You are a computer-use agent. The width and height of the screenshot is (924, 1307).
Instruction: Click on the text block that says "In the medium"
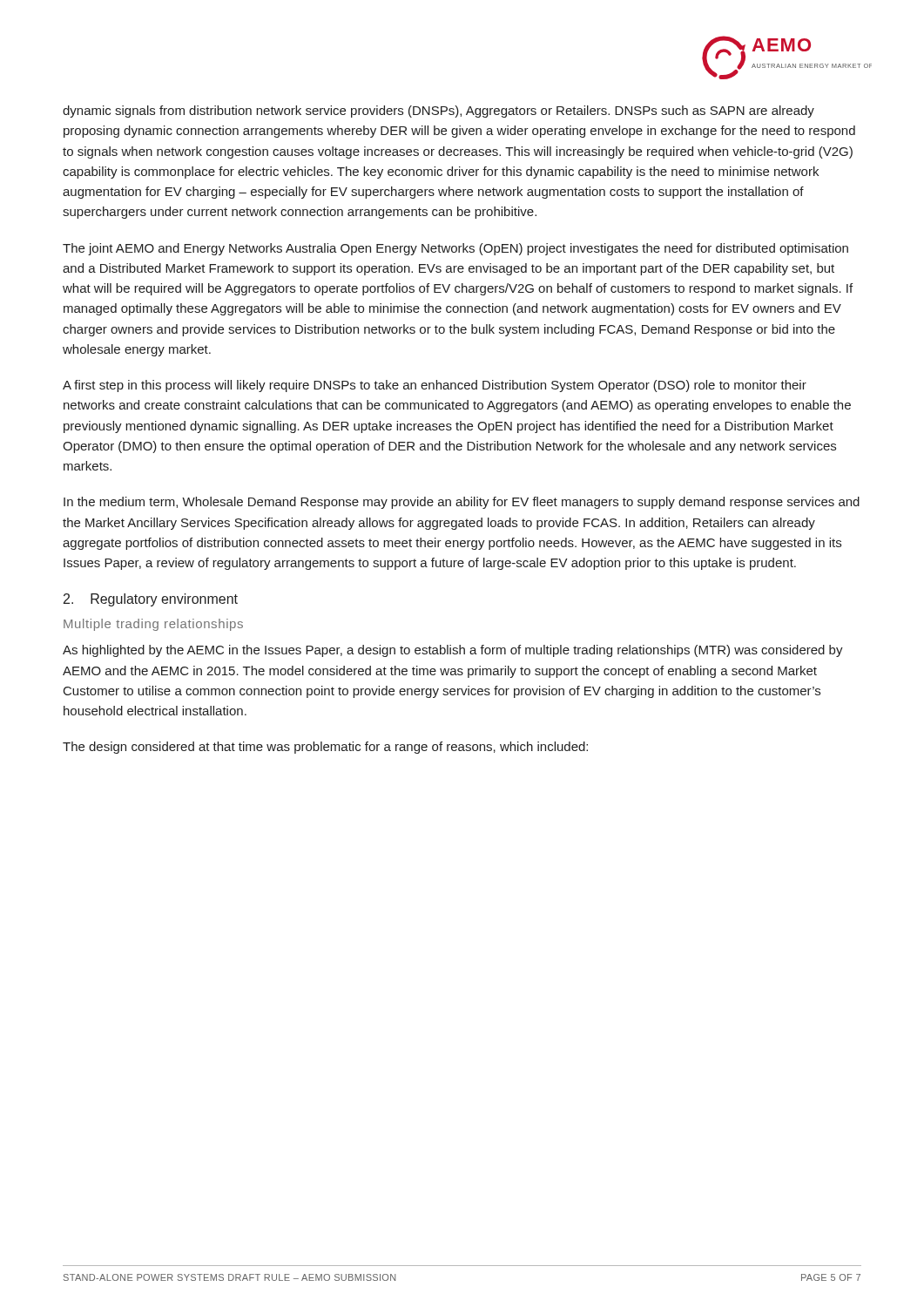point(461,532)
